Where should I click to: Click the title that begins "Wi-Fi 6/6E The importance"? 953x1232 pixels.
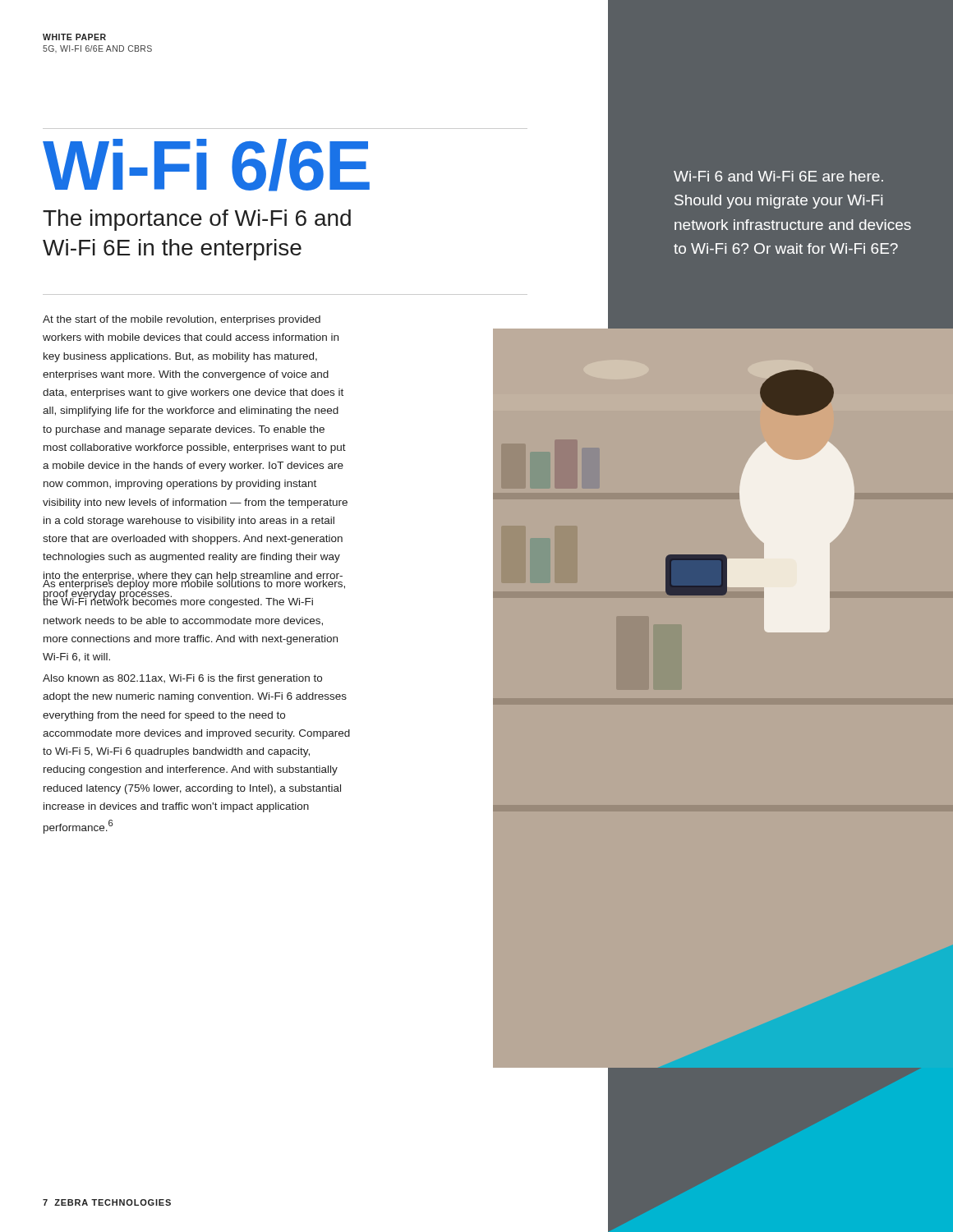[x=285, y=197]
